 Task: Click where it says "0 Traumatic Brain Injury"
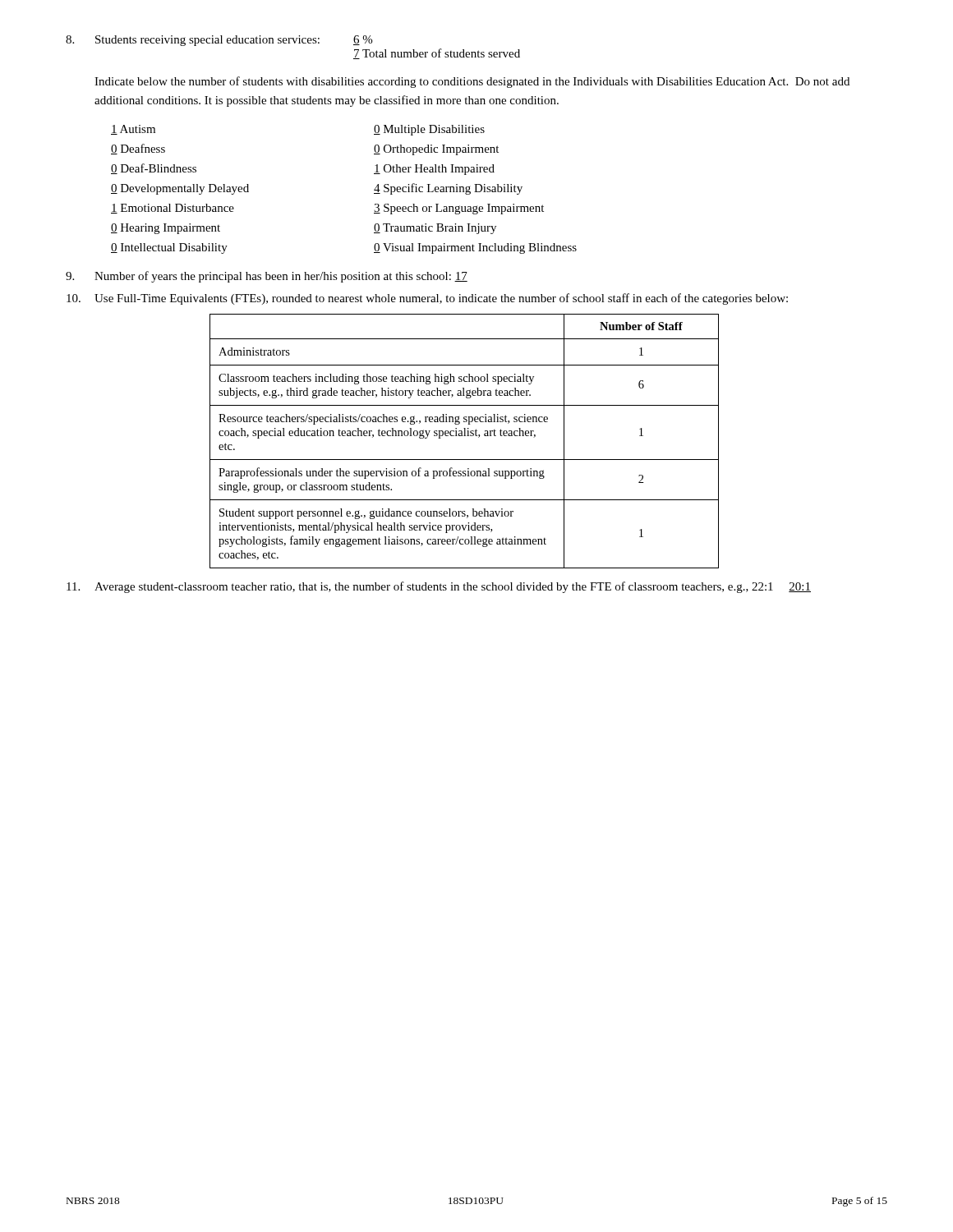[435, 227]
